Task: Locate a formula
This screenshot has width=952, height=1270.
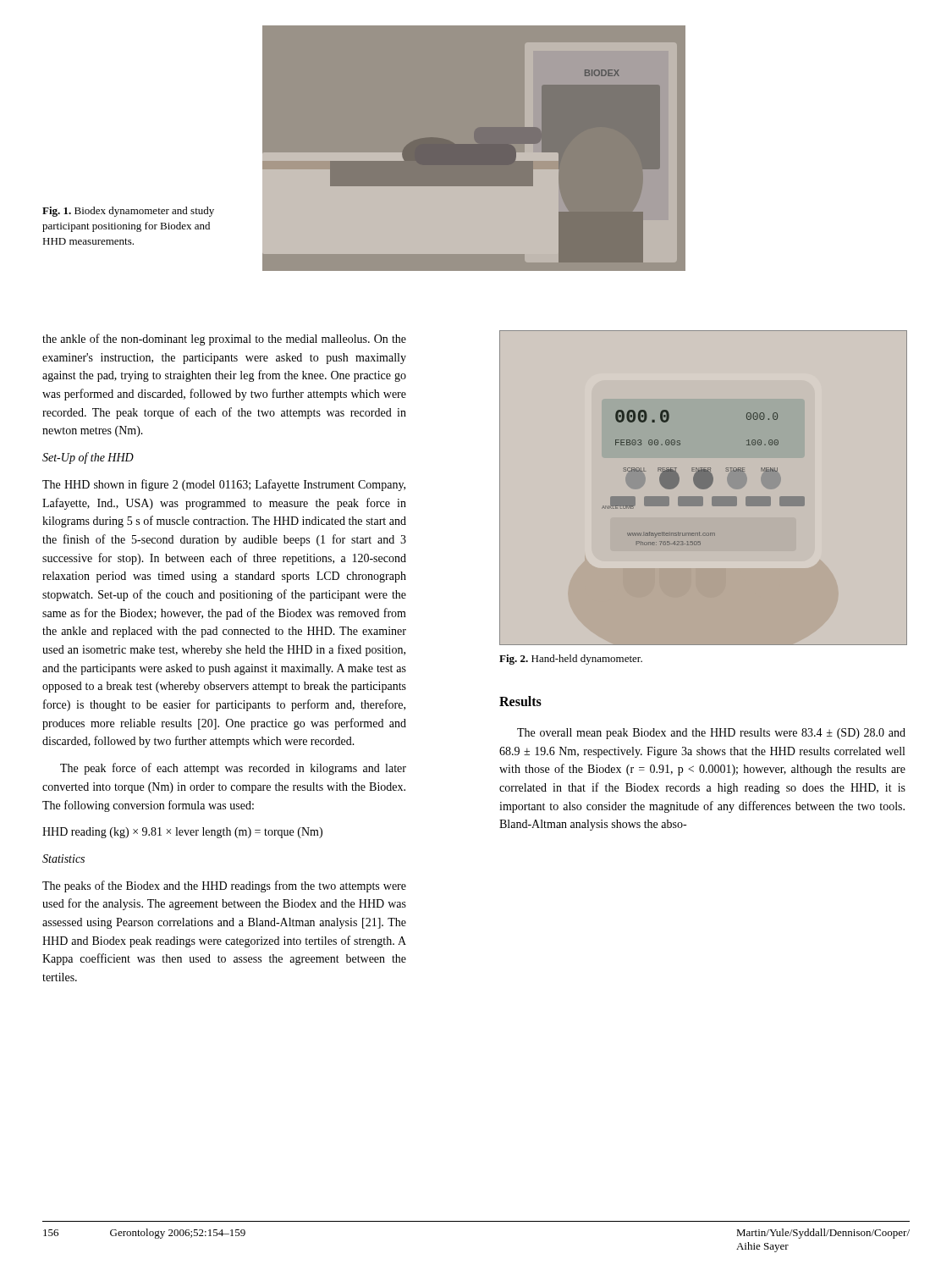Action: 224,832
